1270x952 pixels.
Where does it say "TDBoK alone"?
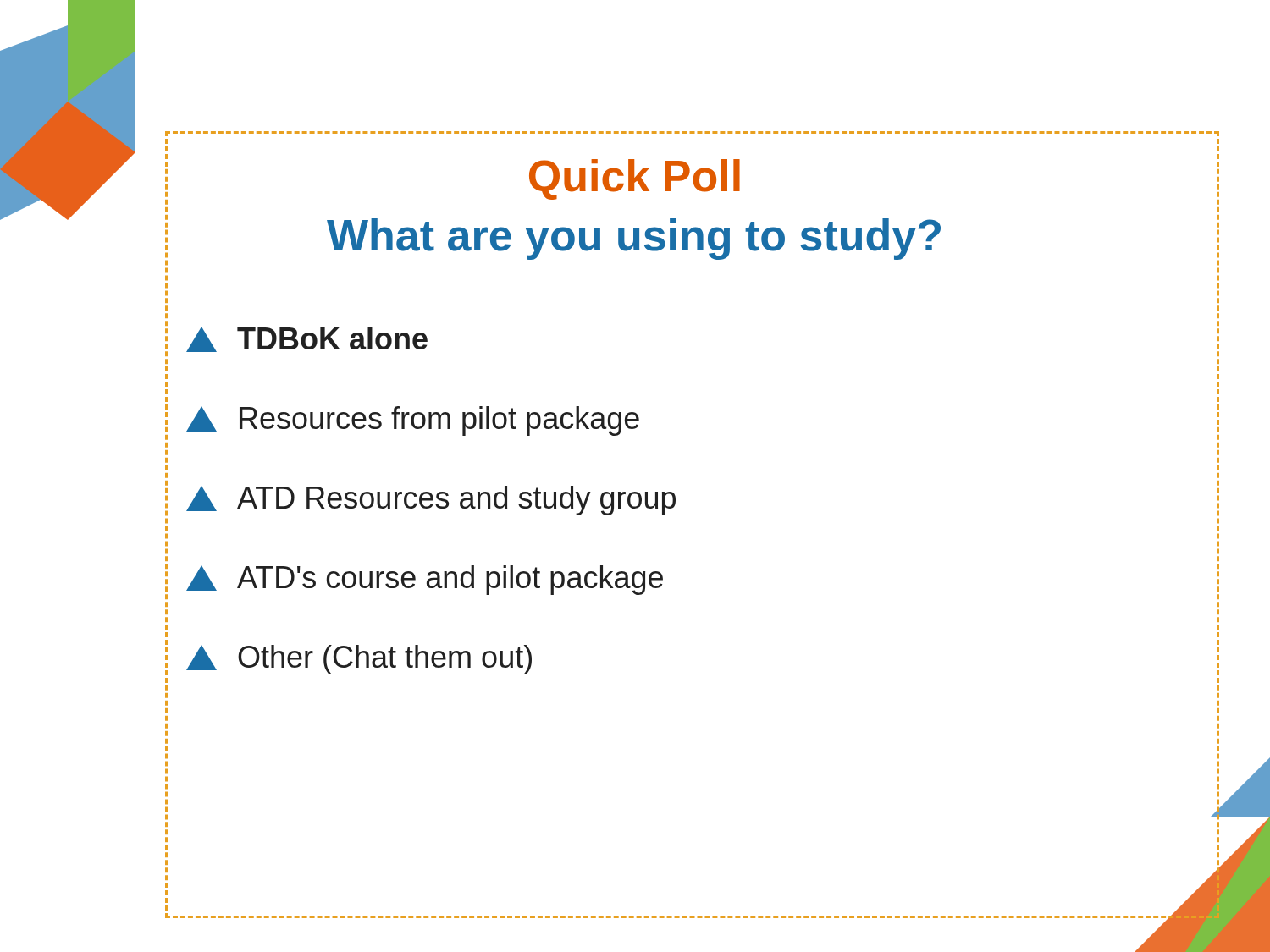point(307,339)
